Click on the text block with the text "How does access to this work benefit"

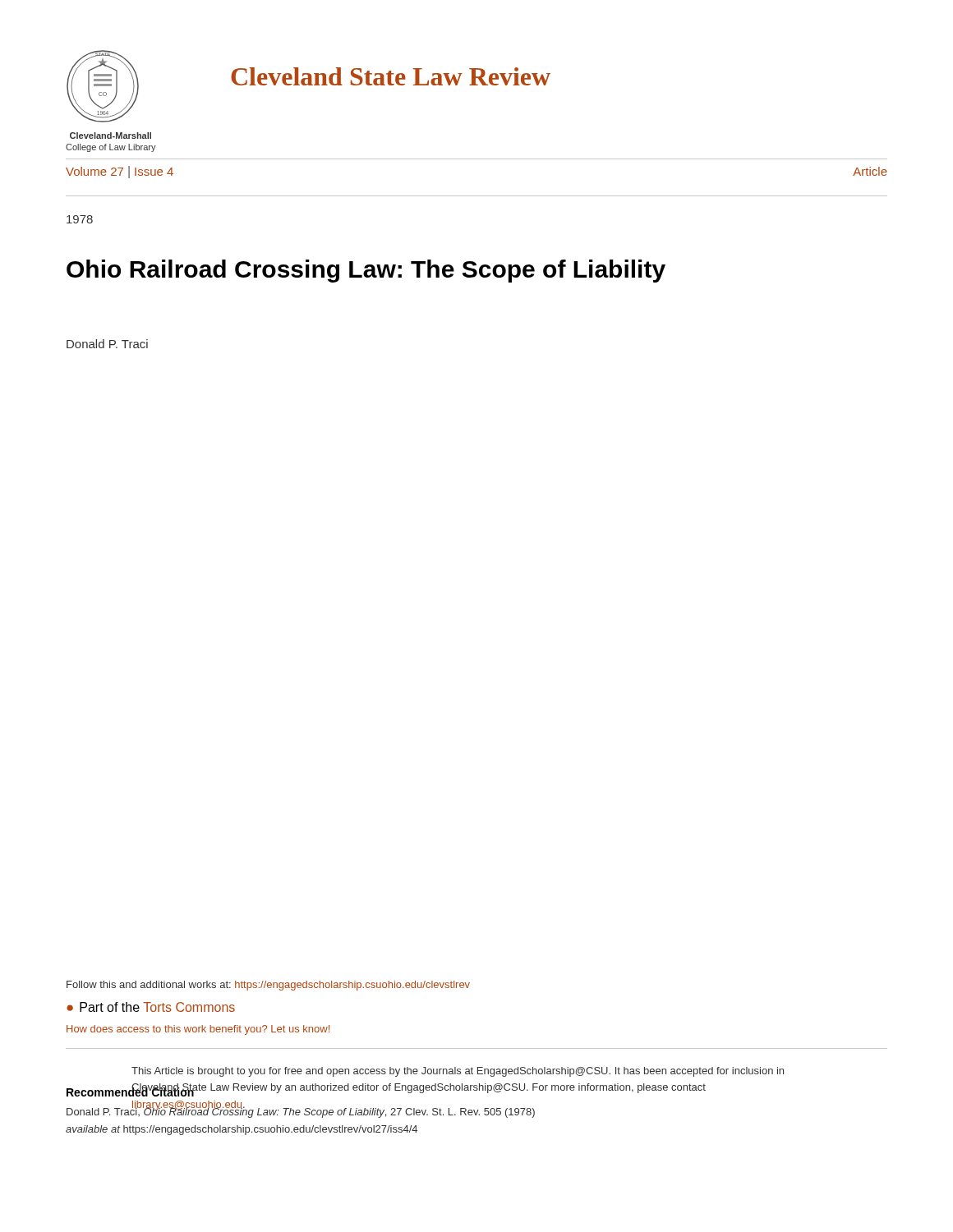coord(198,1028)
